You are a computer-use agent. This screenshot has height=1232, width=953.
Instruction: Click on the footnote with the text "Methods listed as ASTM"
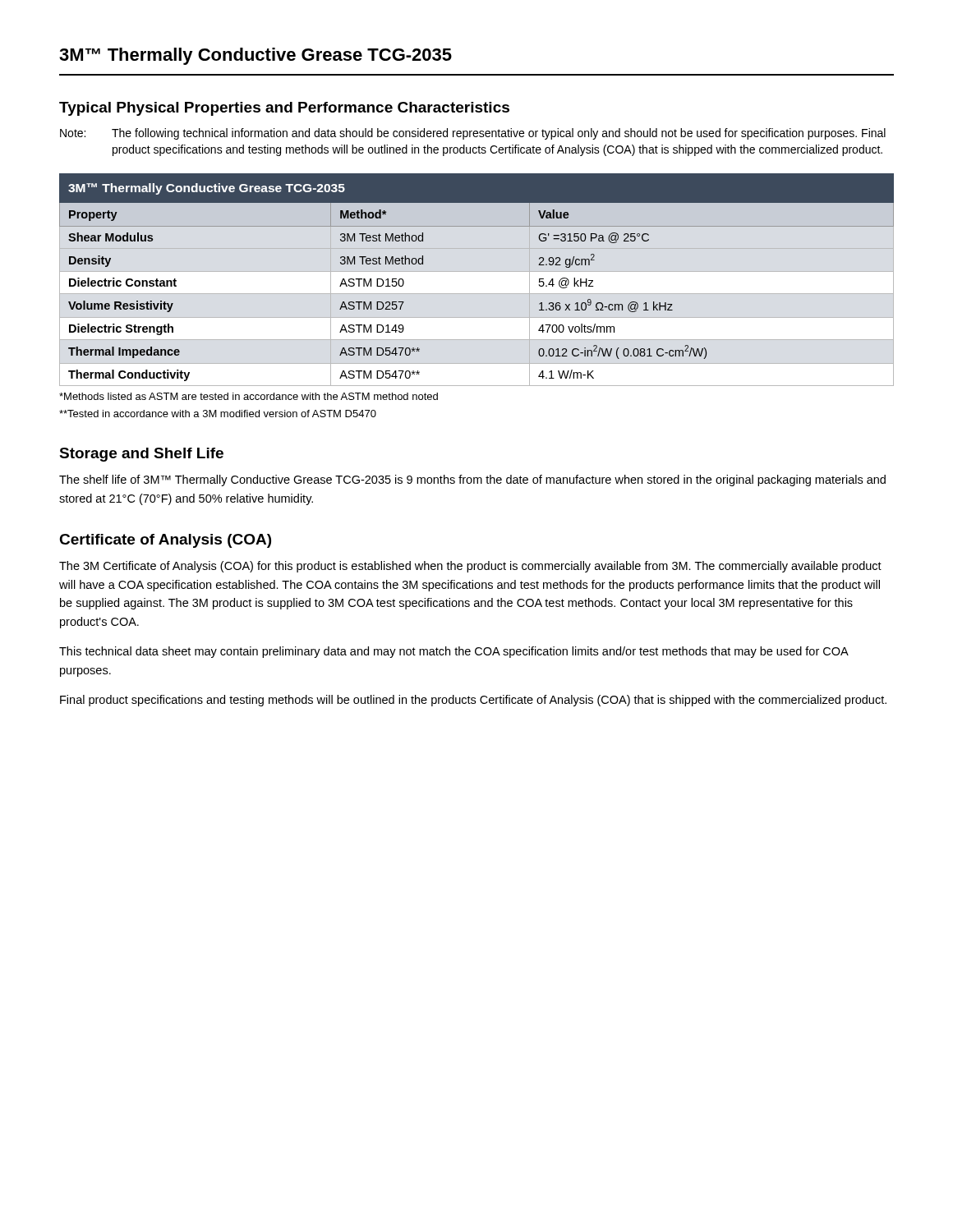[x=476, y=397]
